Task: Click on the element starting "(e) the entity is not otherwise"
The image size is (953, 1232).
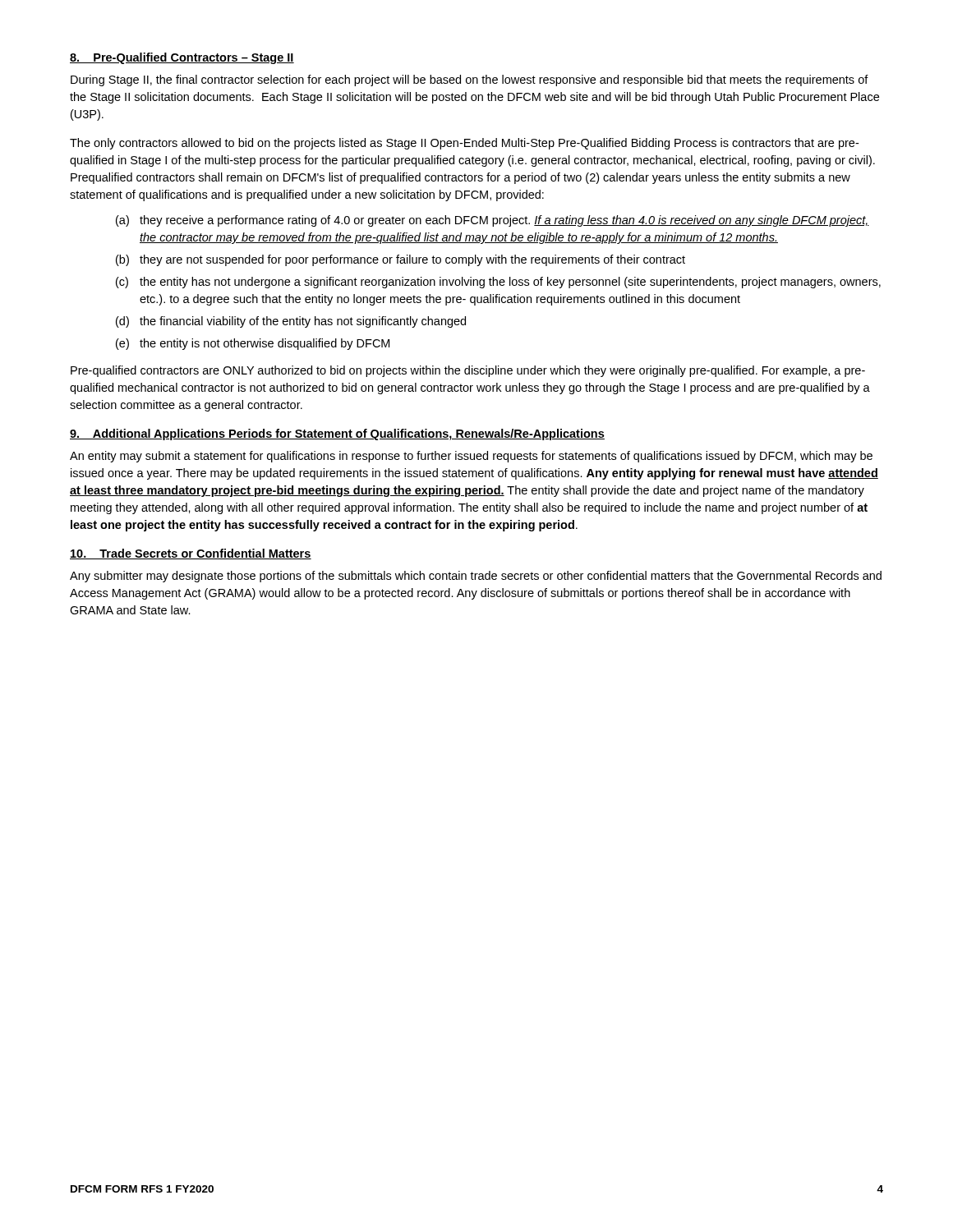Action: (x=253, y=344)
